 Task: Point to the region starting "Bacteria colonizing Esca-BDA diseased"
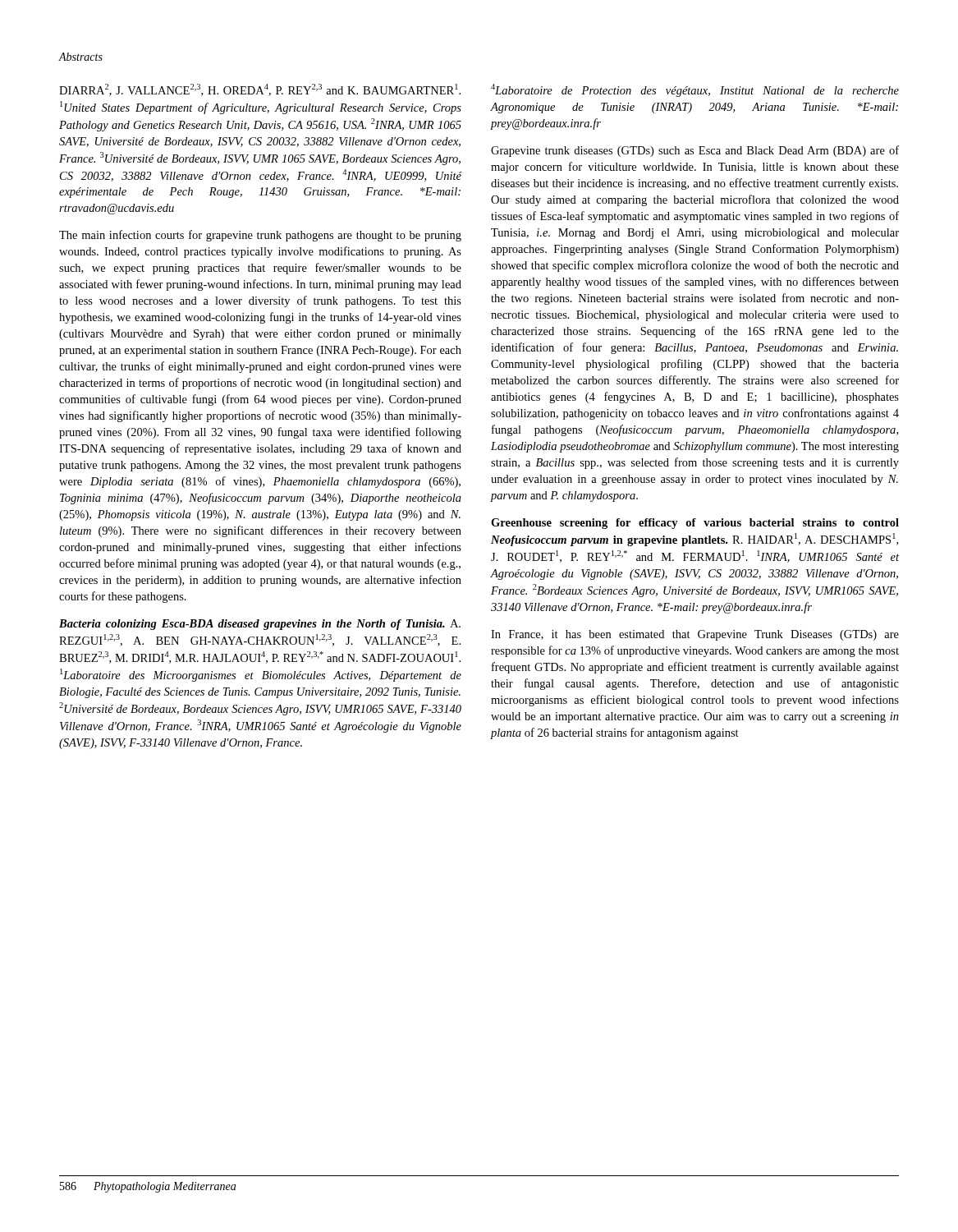260,683
